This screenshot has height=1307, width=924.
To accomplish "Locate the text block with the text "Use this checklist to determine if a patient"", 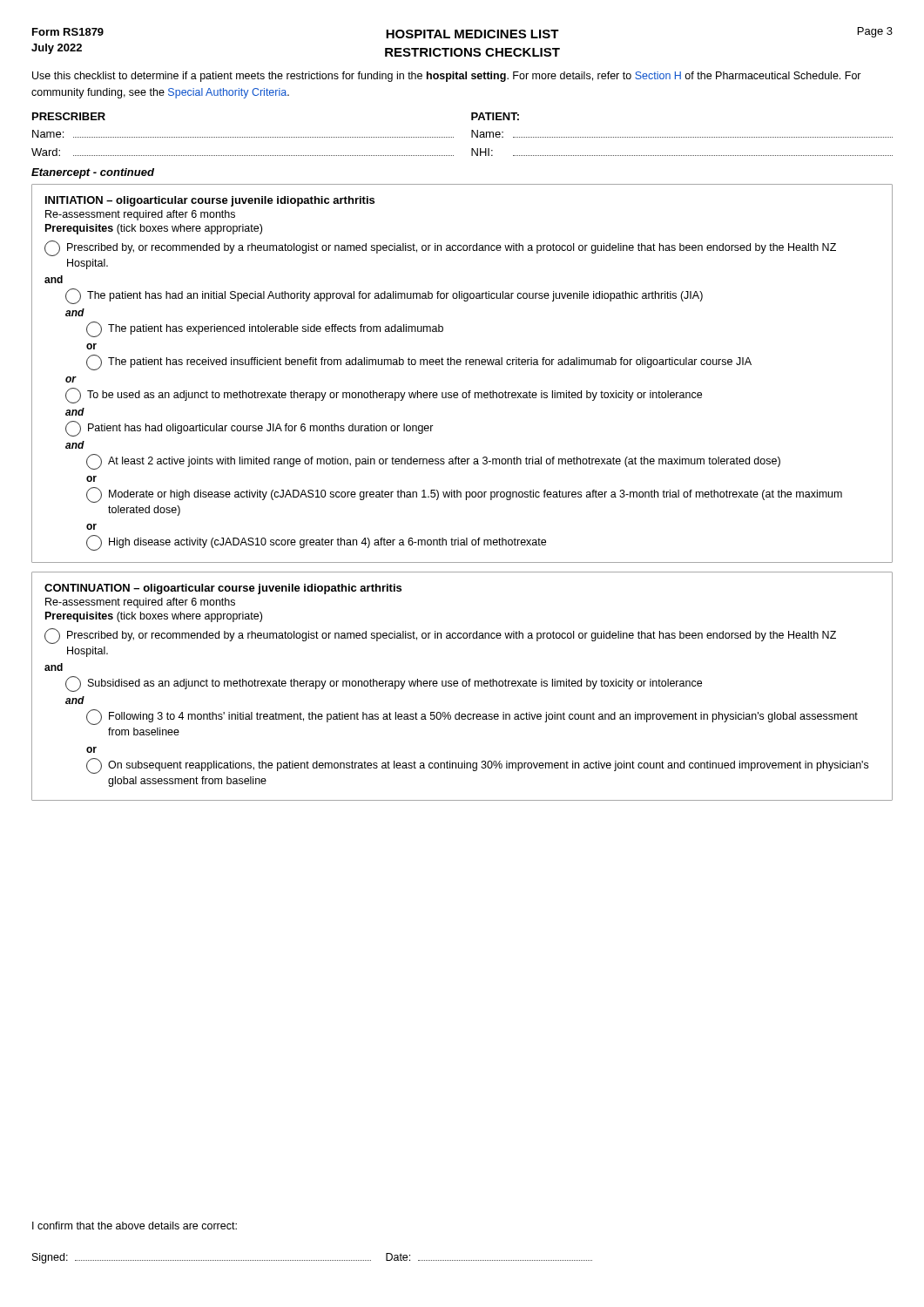I will coord(446,84).
